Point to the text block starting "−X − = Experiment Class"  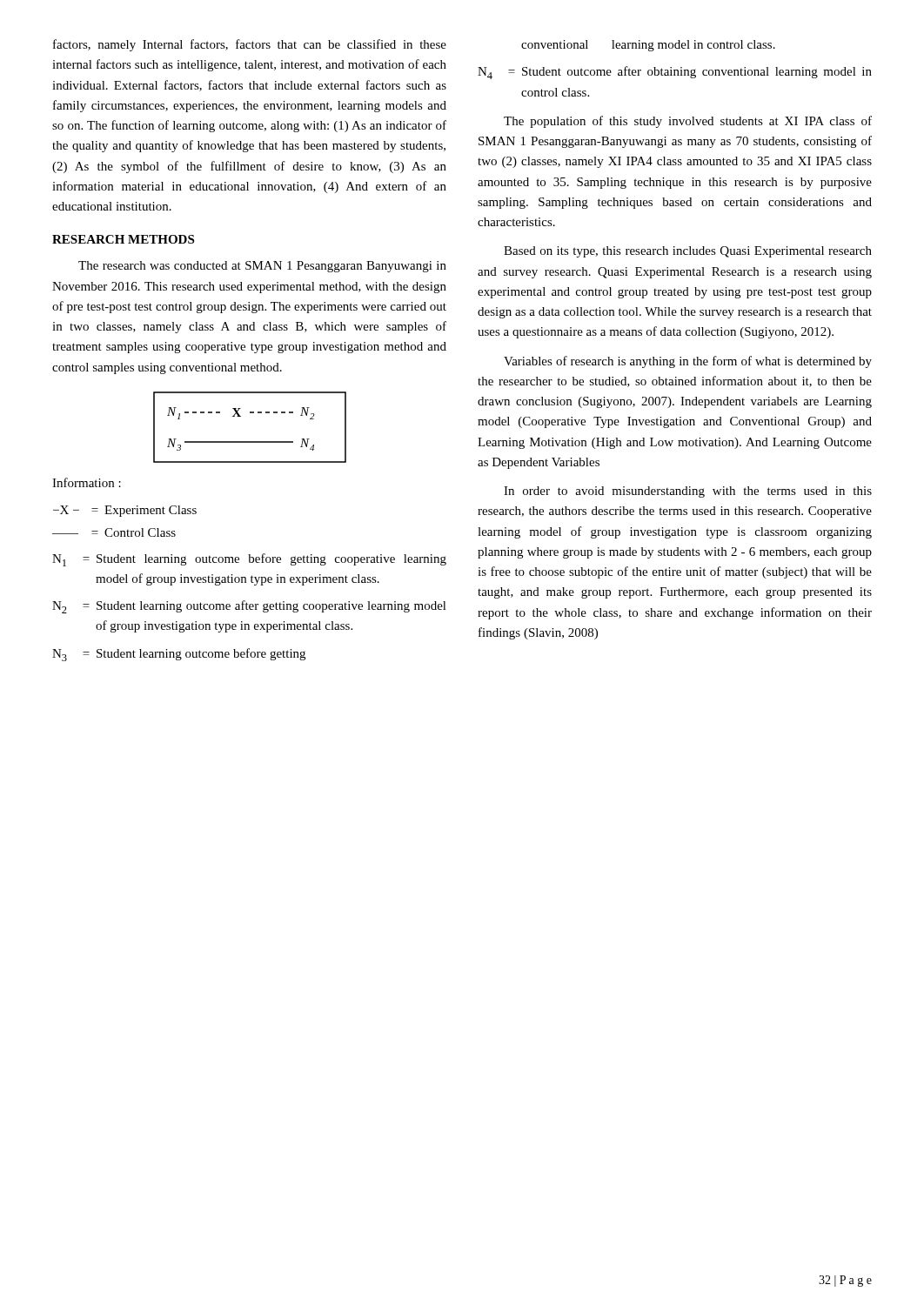click(x=125, y=511)
